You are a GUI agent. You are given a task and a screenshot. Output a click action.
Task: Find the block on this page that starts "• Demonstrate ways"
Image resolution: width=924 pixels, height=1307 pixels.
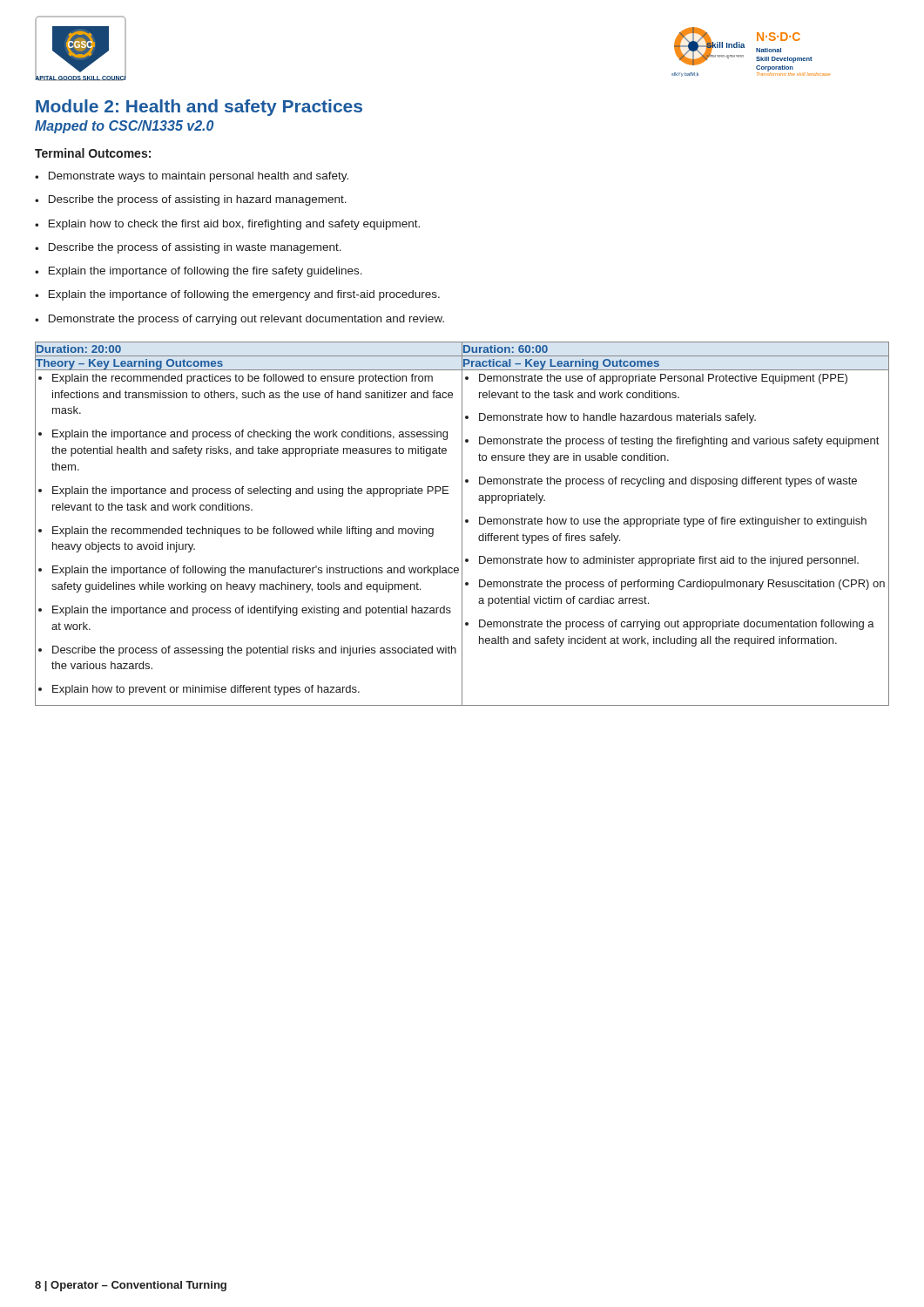[x=192, y=177]
